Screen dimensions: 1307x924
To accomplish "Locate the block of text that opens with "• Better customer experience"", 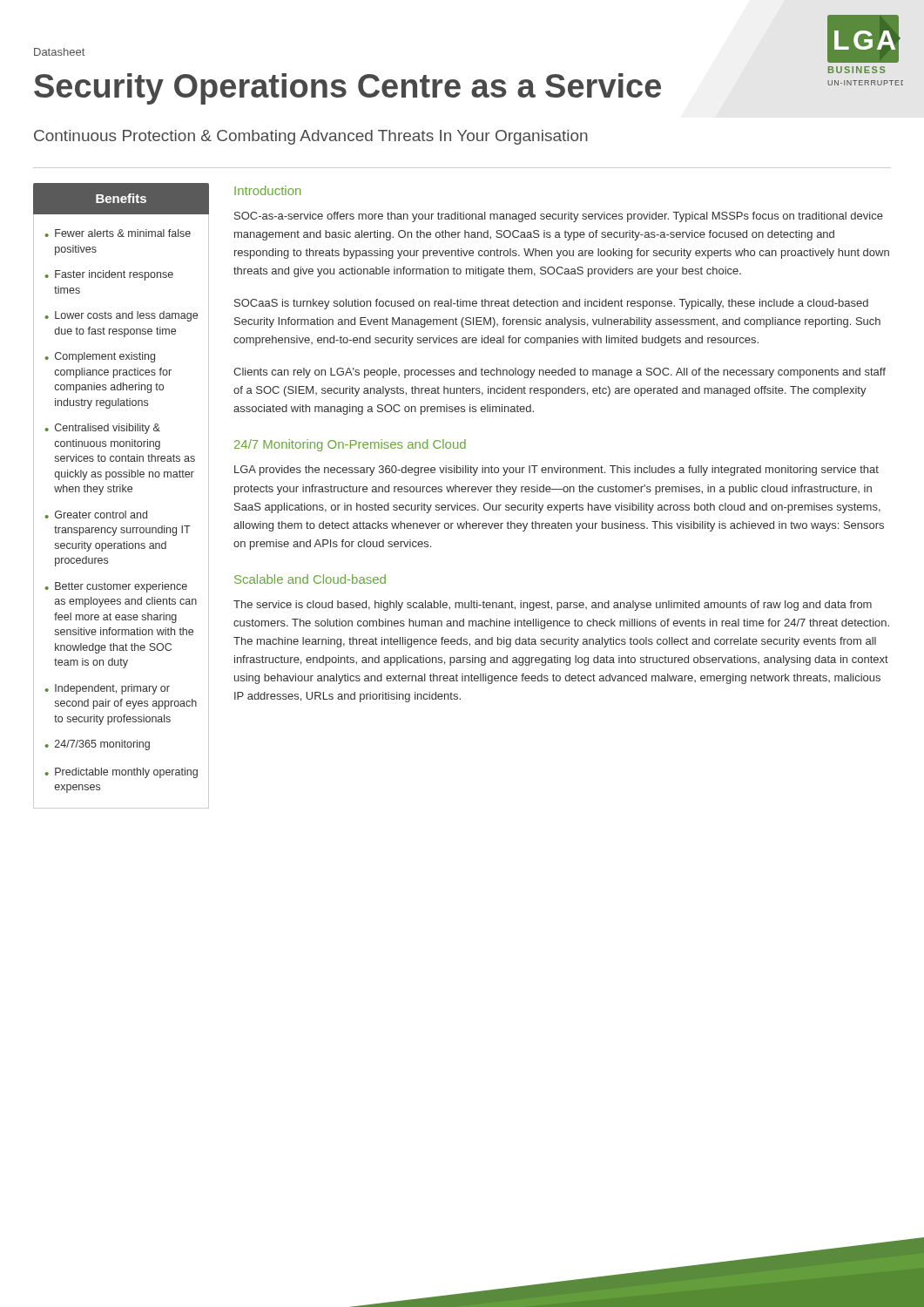I will click(x=122, y=625).
